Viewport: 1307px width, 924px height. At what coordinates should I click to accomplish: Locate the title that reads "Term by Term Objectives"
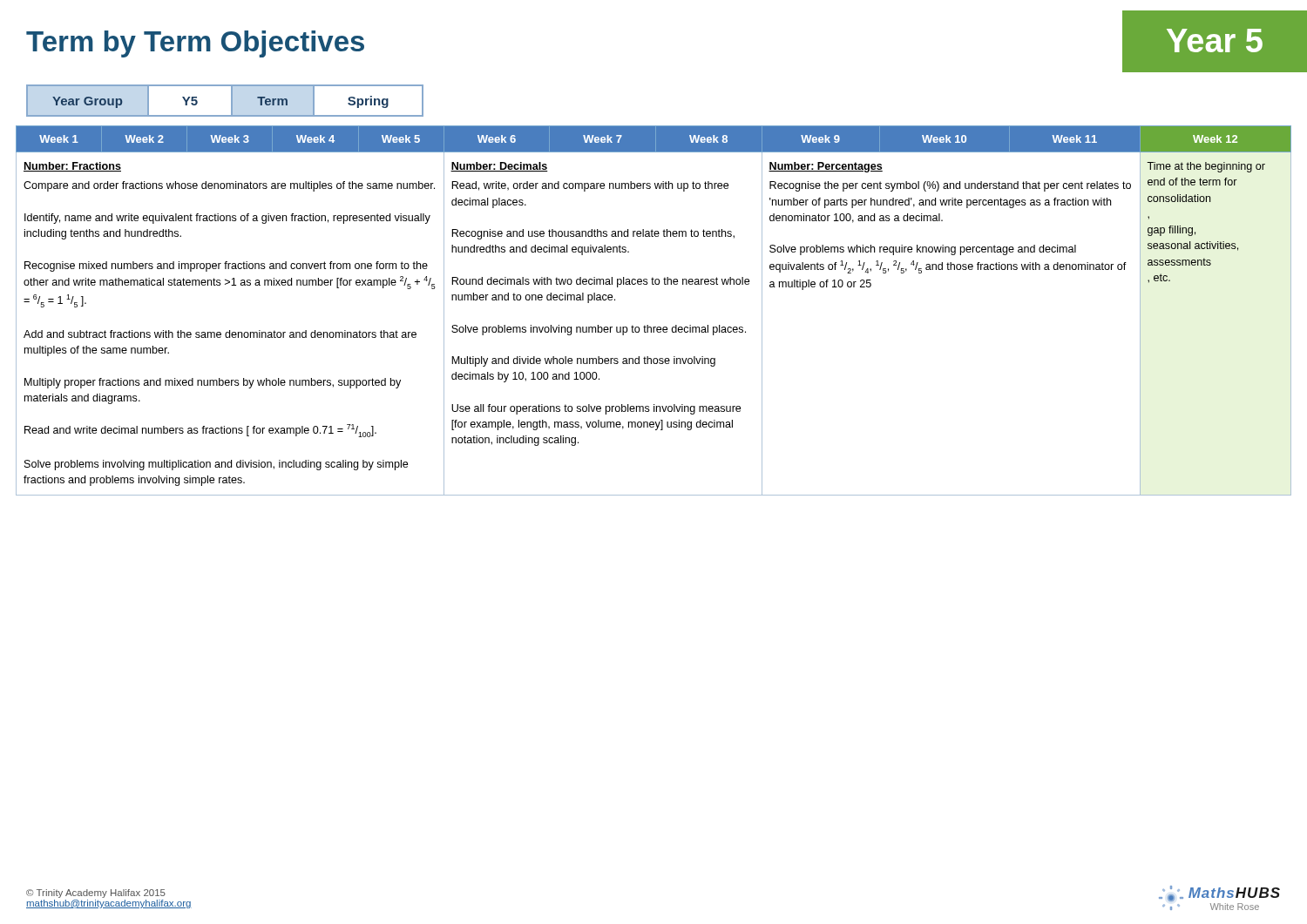196,41
